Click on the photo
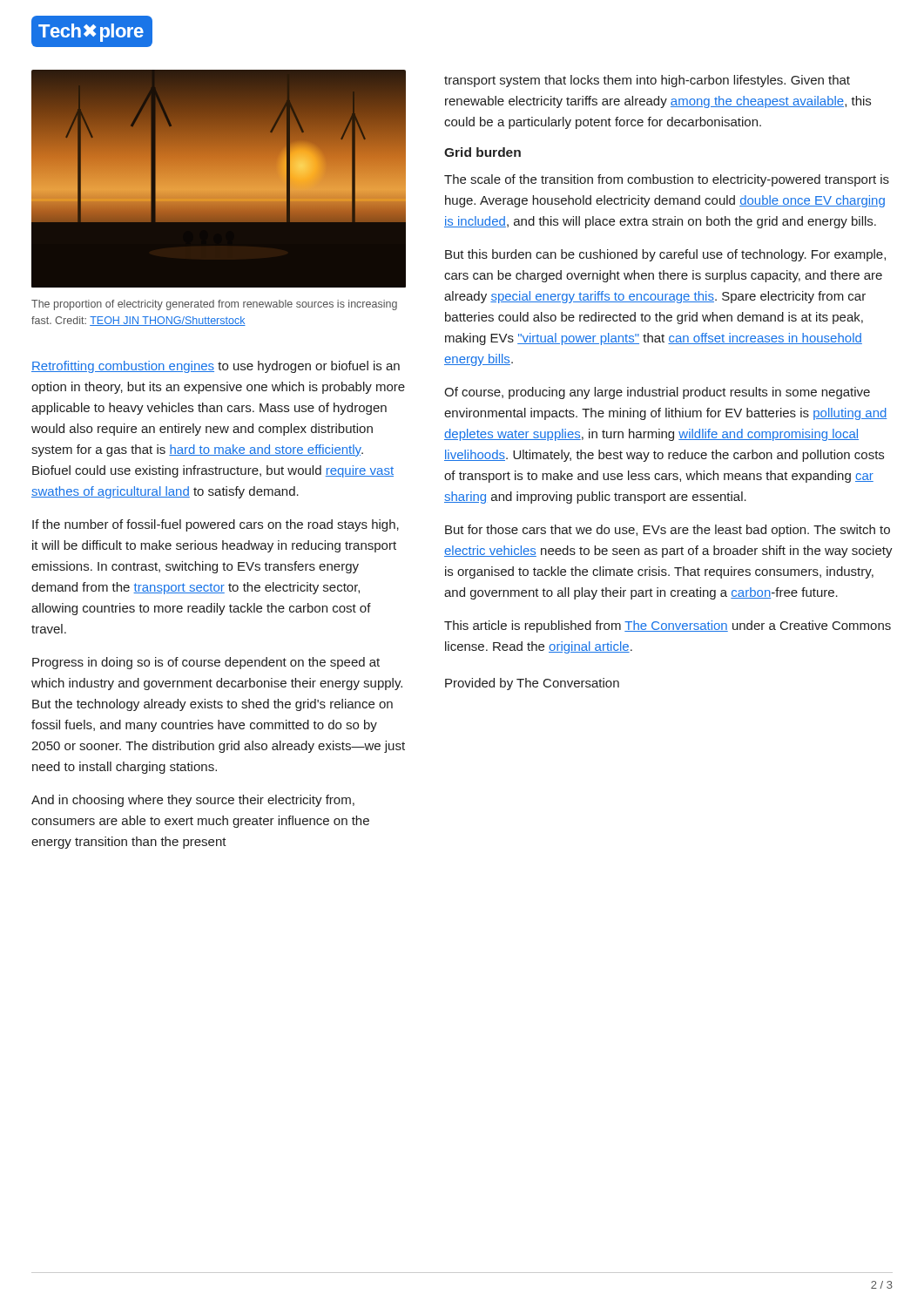 [219, 179]
